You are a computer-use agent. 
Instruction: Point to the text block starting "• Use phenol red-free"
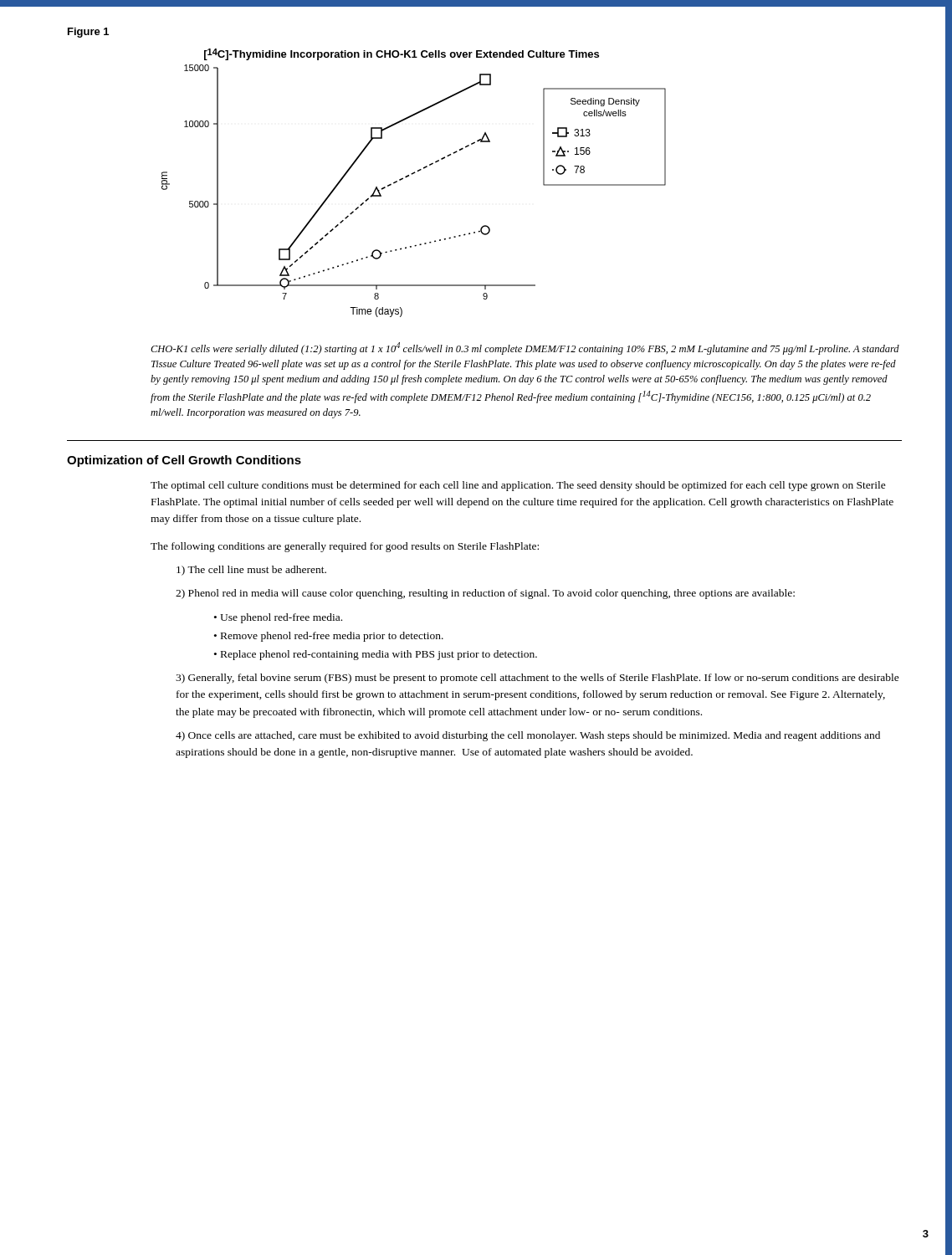tap(278, 617)
